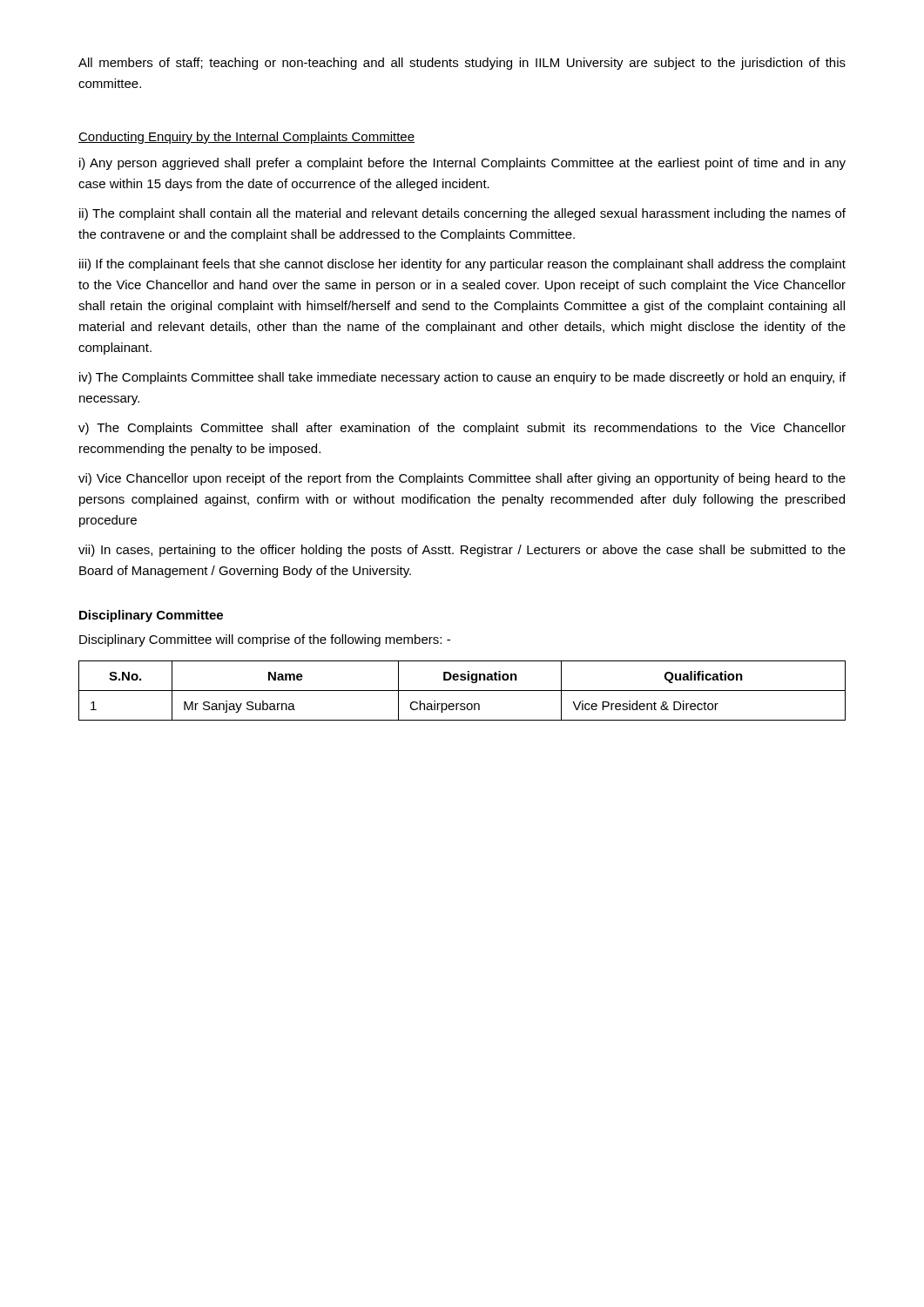Select the text starting "vi) Vice Chancellor"

click(462, 499)
